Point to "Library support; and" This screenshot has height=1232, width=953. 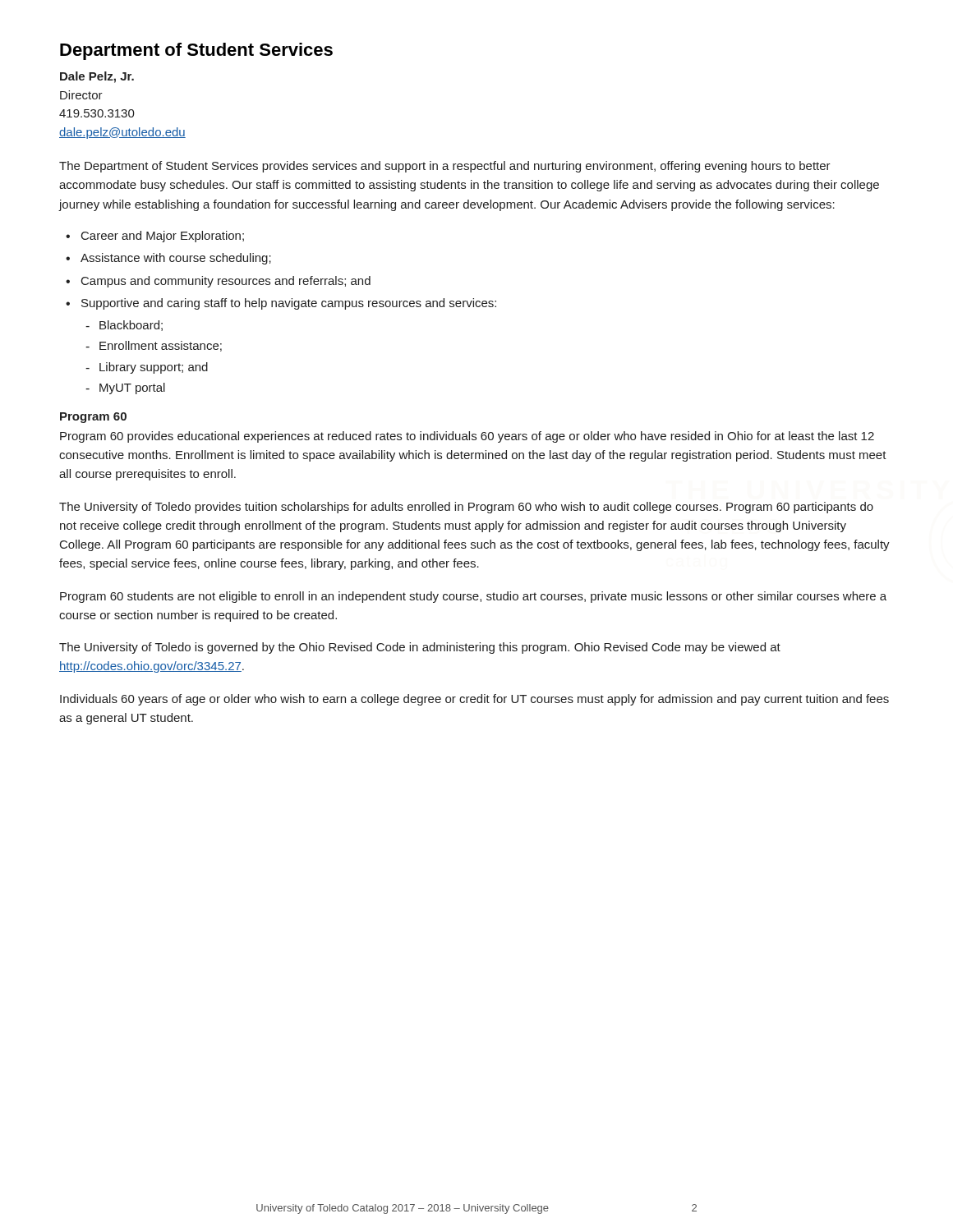click(153, 367)
